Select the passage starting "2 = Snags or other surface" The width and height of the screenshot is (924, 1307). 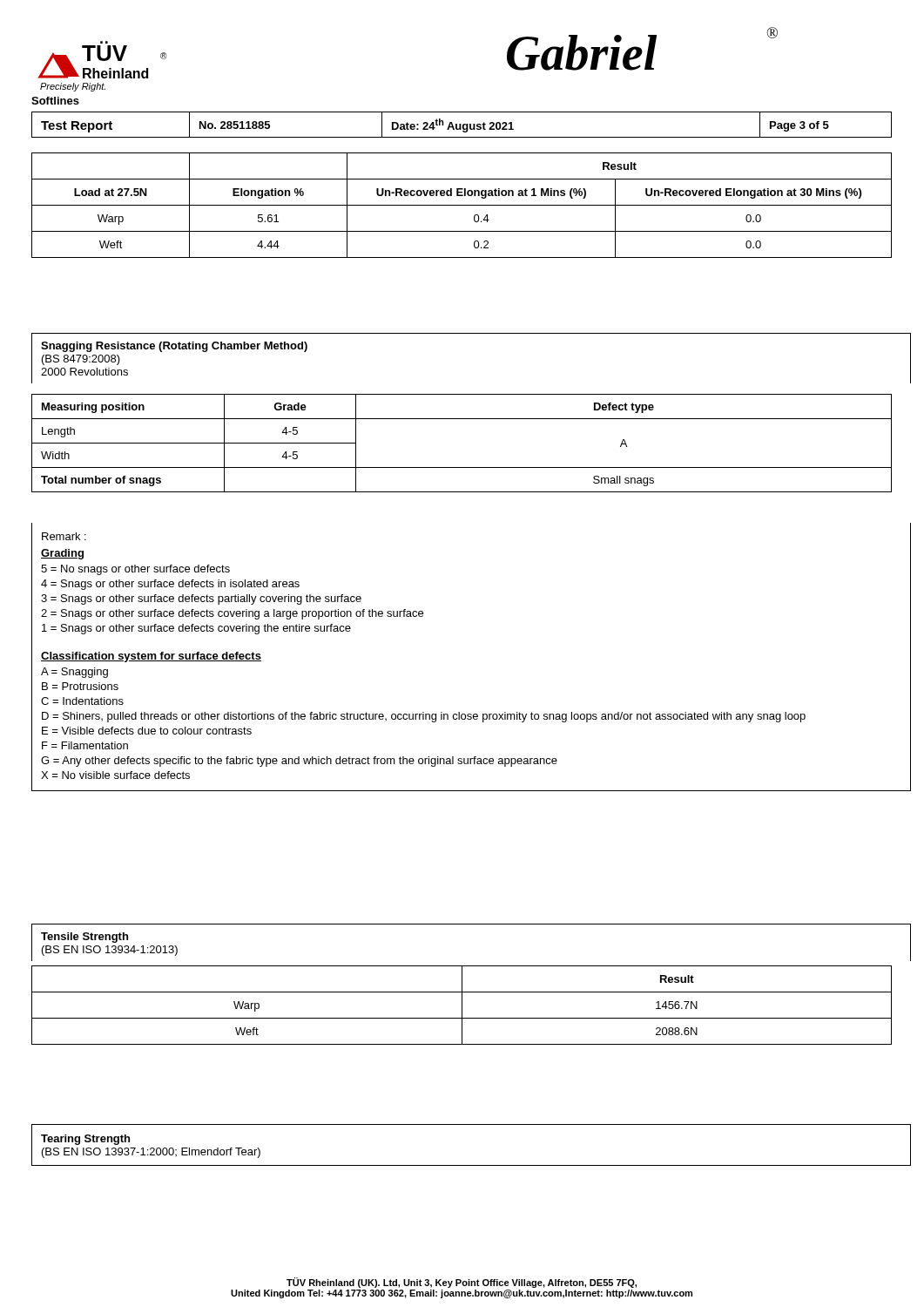[x=232, y=613]
